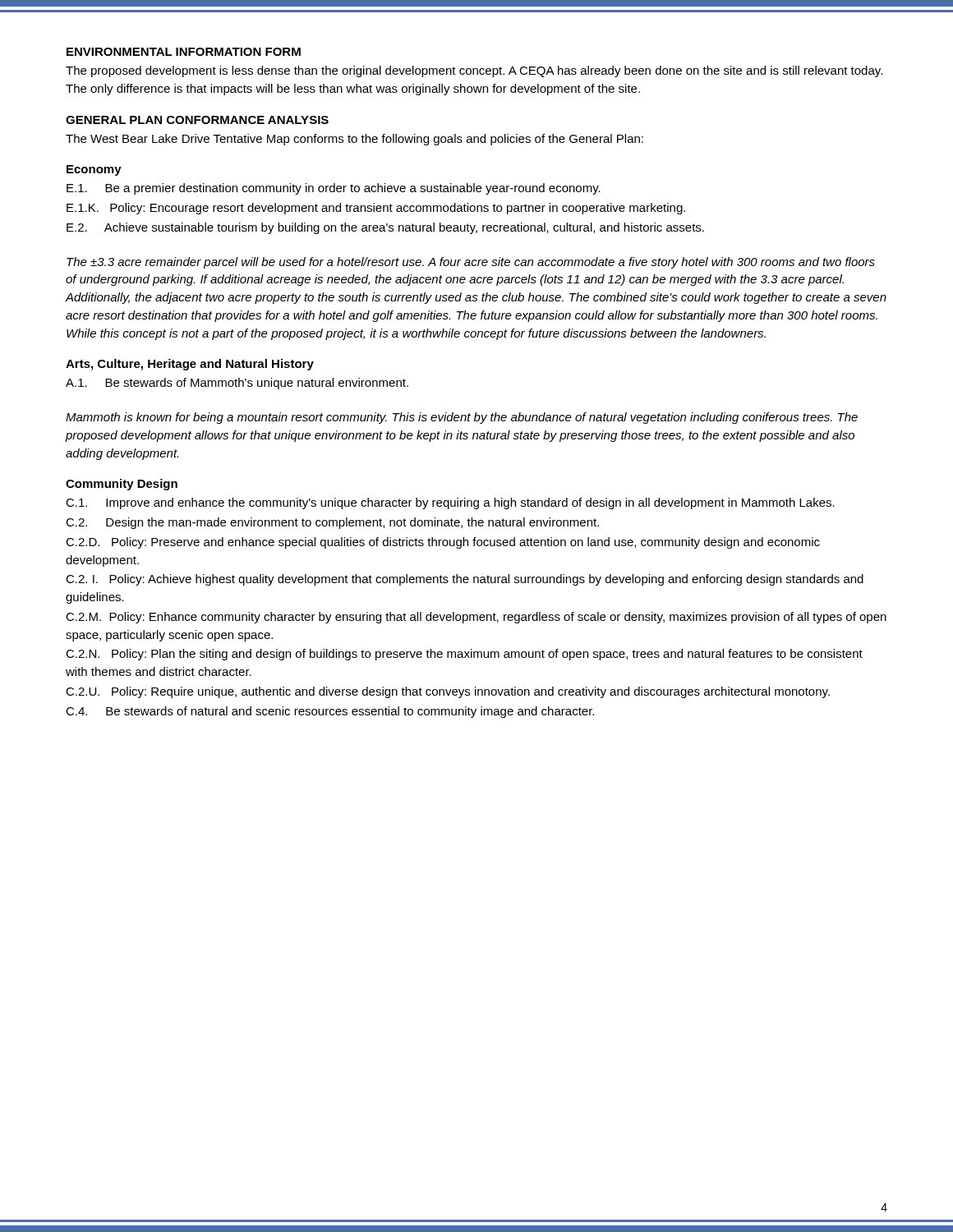The width and height of the screenshot is (953, 1232).
Task: Point to the element starting "Mammoth is known for being"
Action: pos(462,435)
